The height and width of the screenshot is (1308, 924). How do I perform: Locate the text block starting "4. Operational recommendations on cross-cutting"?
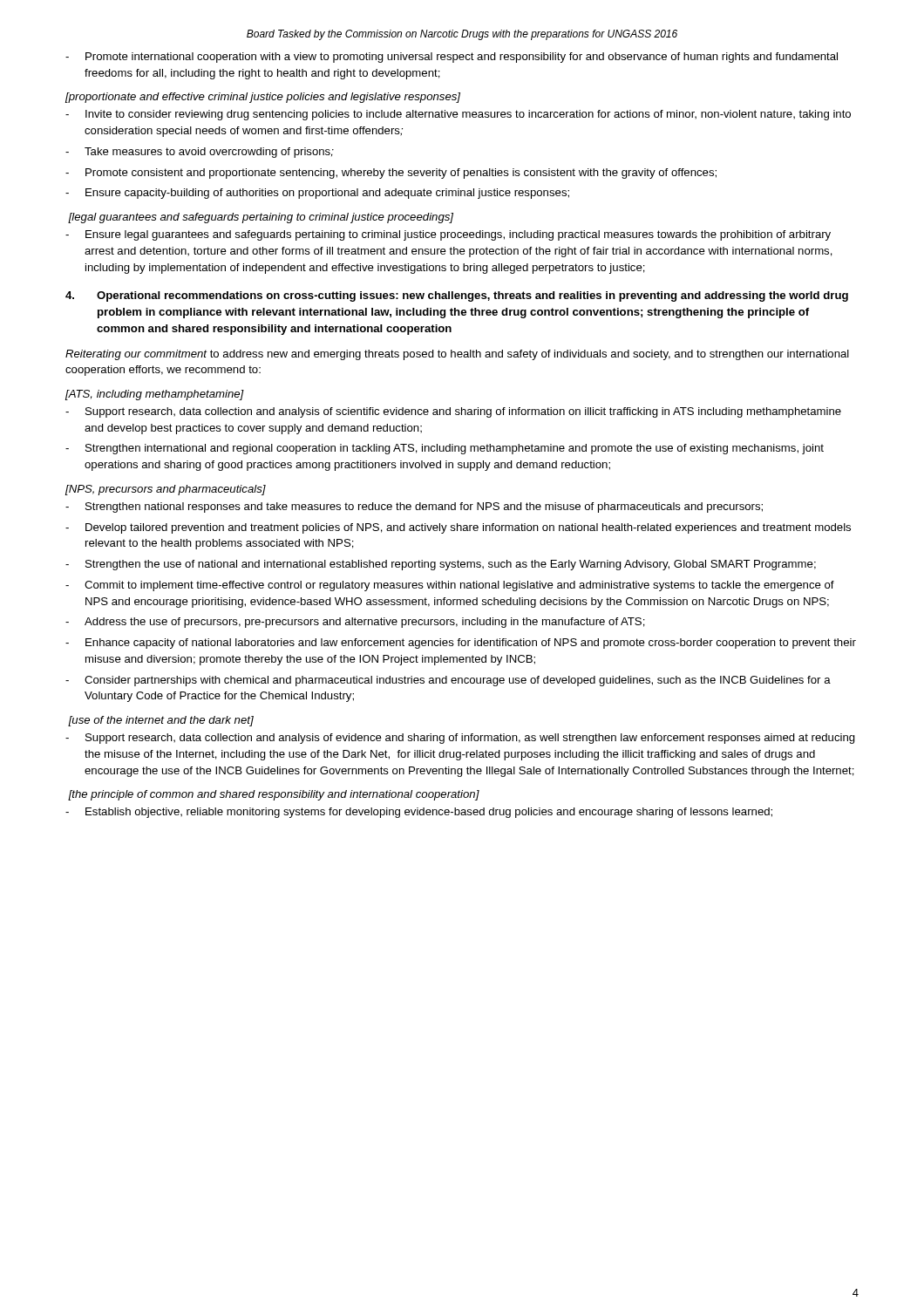462,313
